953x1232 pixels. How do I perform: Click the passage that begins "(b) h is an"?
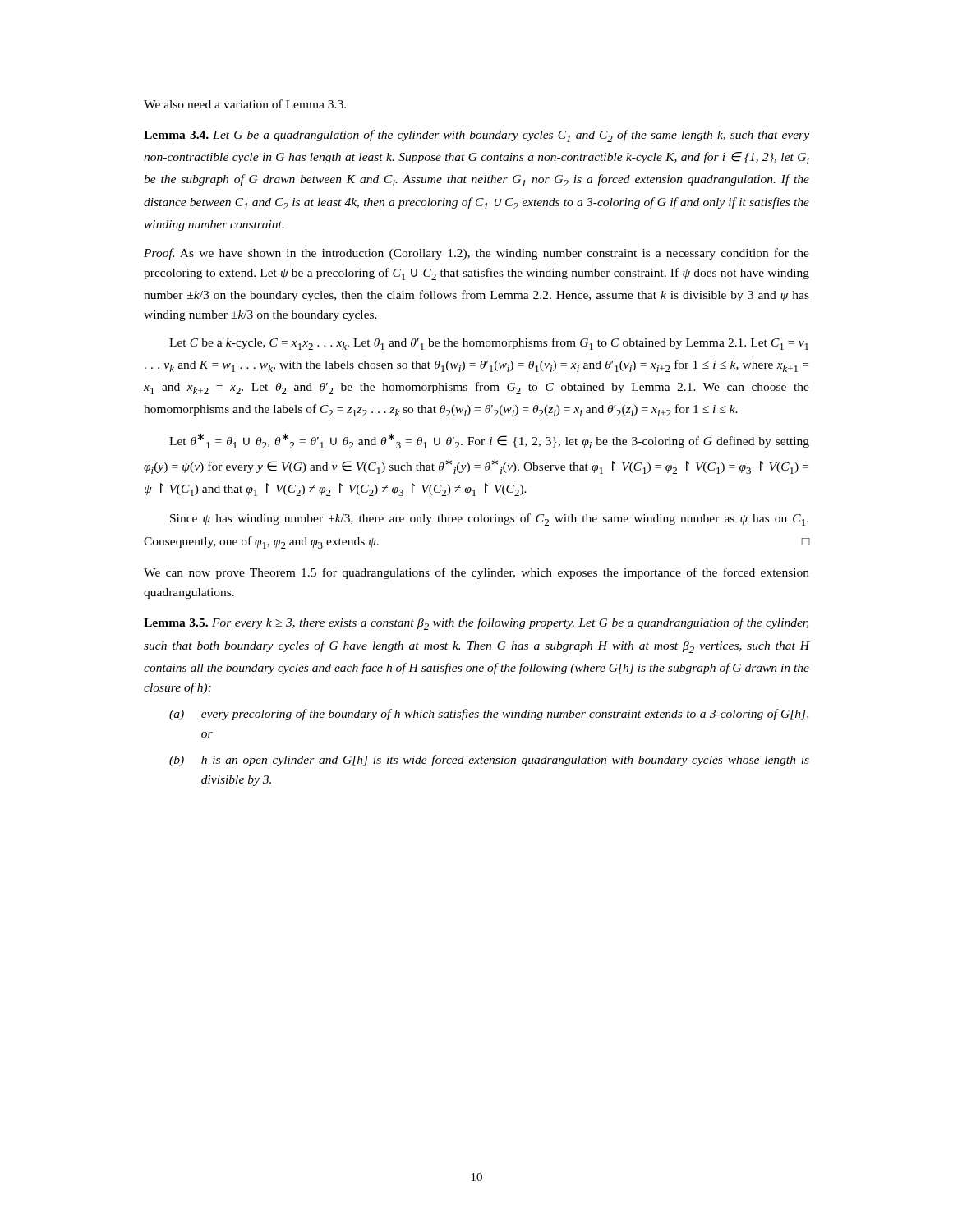coord(489,770)
